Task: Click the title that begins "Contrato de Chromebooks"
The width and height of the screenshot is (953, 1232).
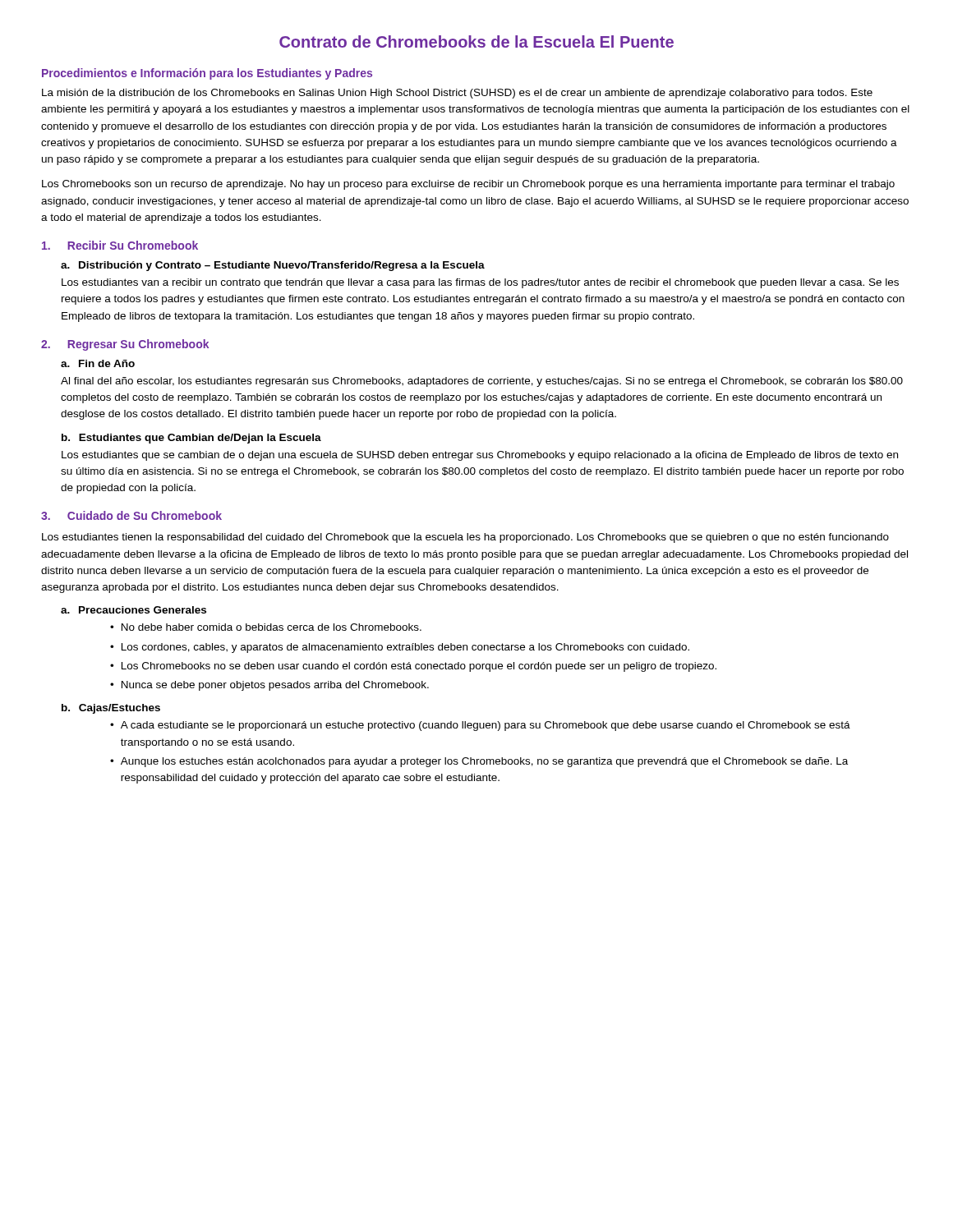Action: (476, 42)
